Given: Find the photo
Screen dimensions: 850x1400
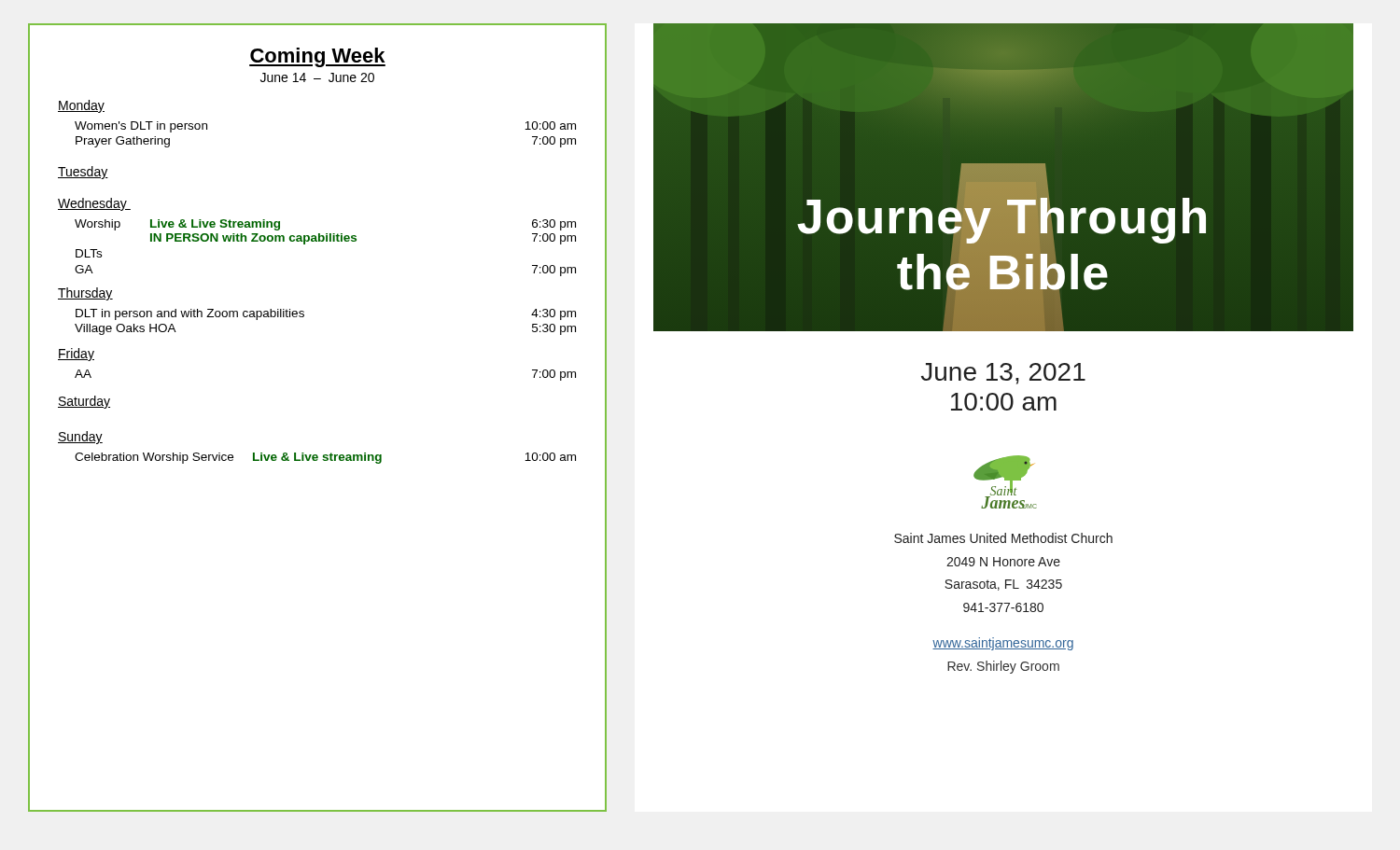Looking at the screenshot, I should pos(1003,177).
